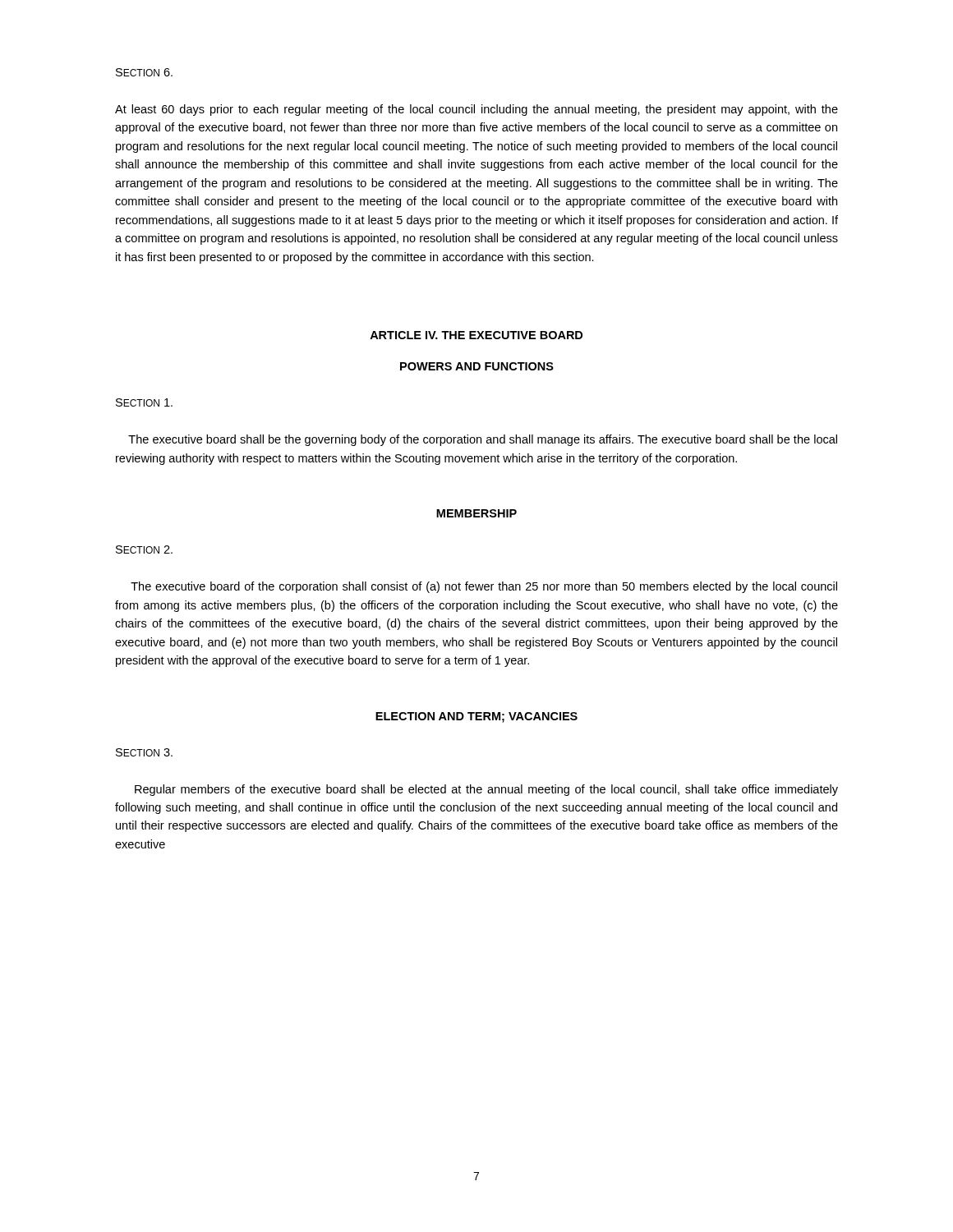Where is the passage that starts "The executive board of"?
Viewport: 953px width, 1232px height.
click(476, 624)
